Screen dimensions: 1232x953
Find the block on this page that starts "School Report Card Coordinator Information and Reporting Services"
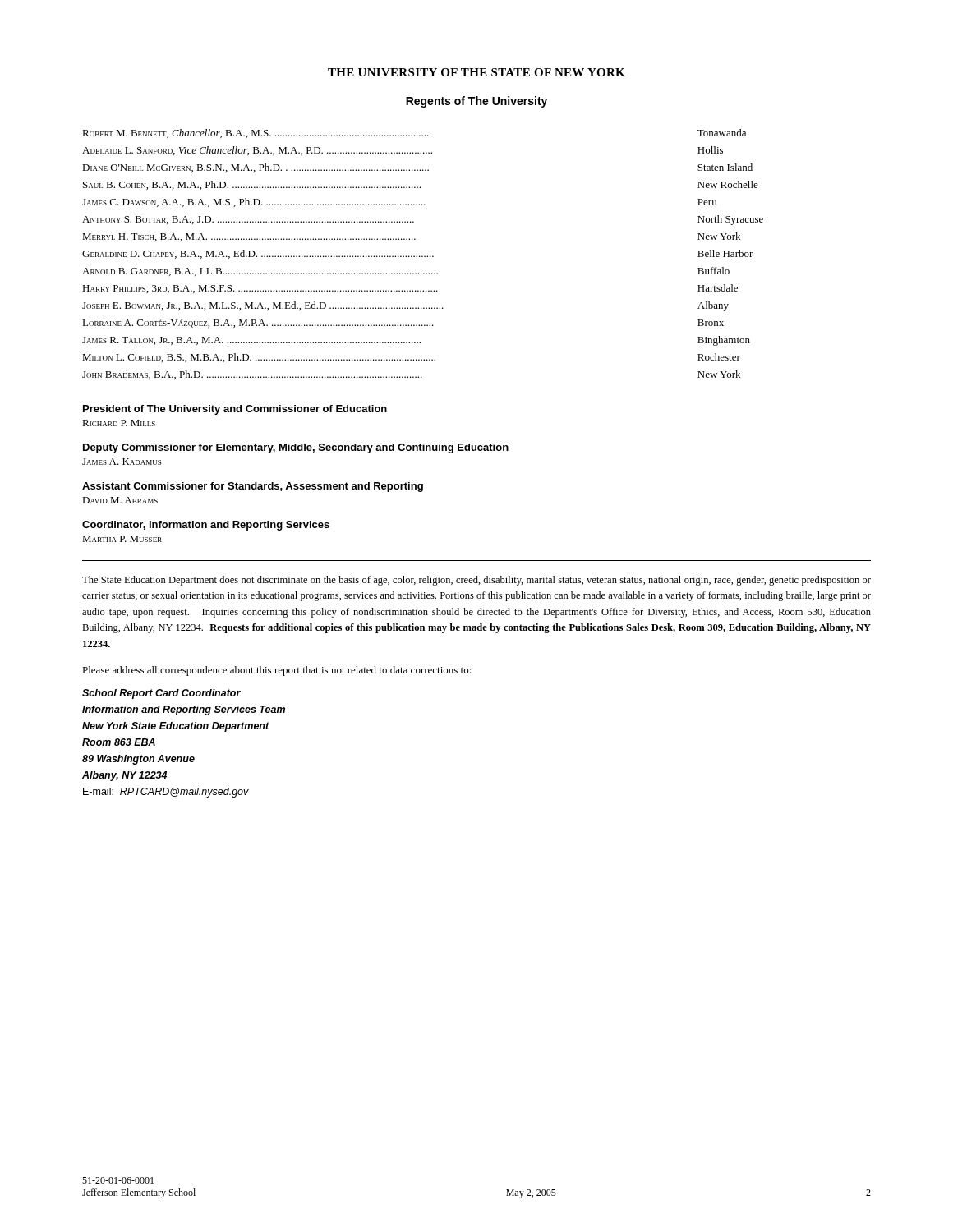pyautogui.click(x=161, y=694)
